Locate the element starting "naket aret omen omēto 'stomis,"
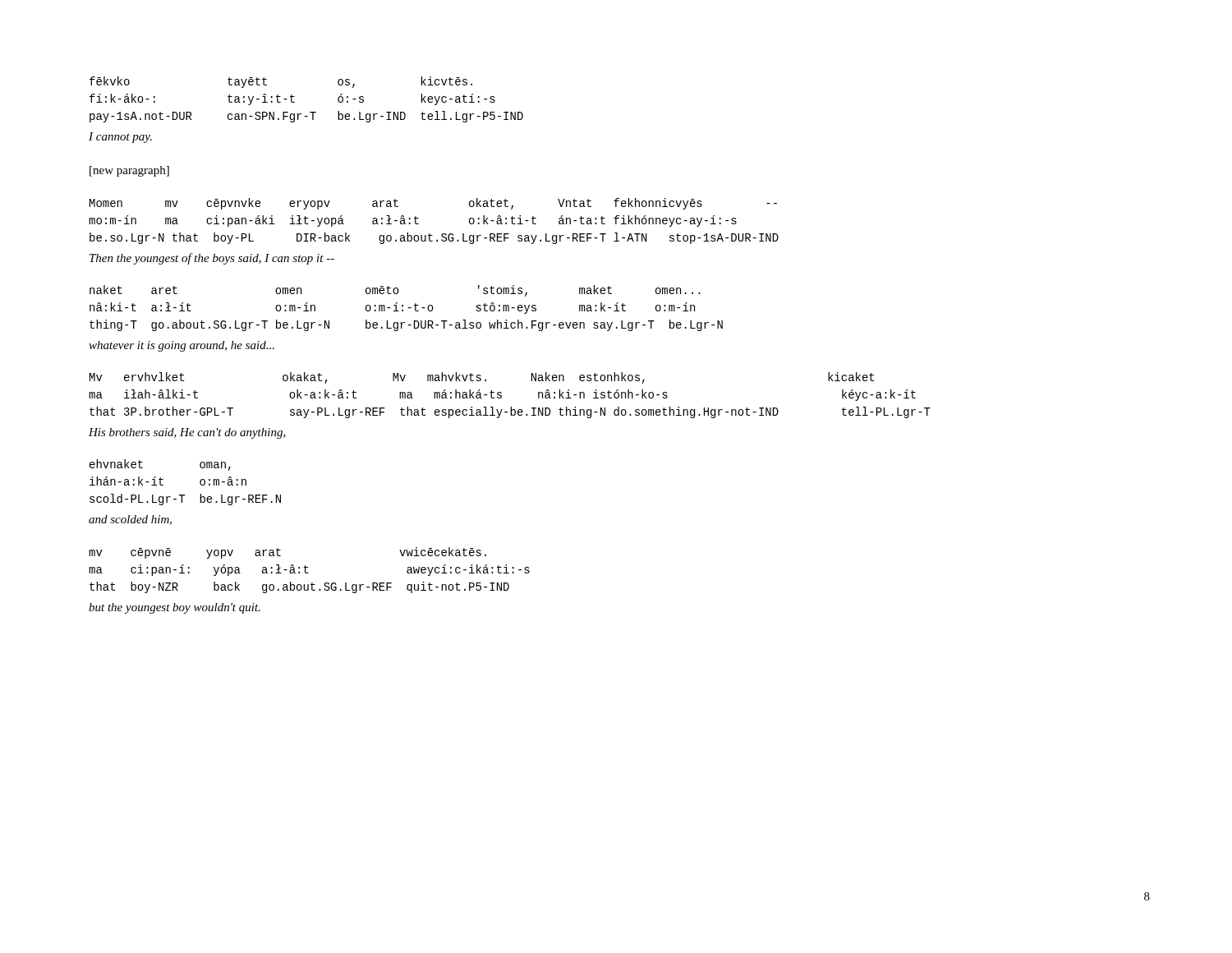 pos(540,319)
